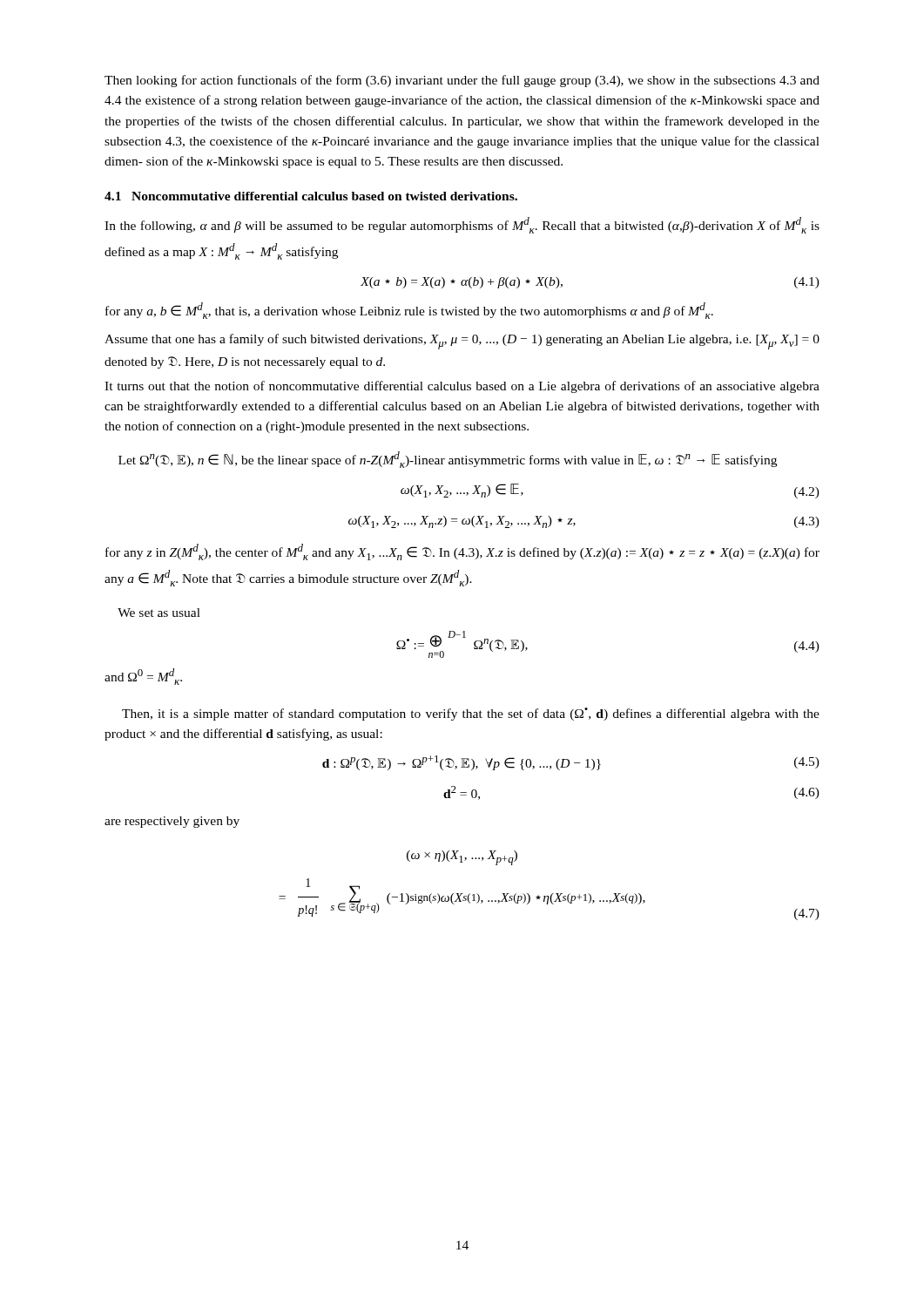Image resolution: width=924 pixels, height=1307 pixels.
Task: Point to the region starting "Then looking for"
Action: point(462,120)
